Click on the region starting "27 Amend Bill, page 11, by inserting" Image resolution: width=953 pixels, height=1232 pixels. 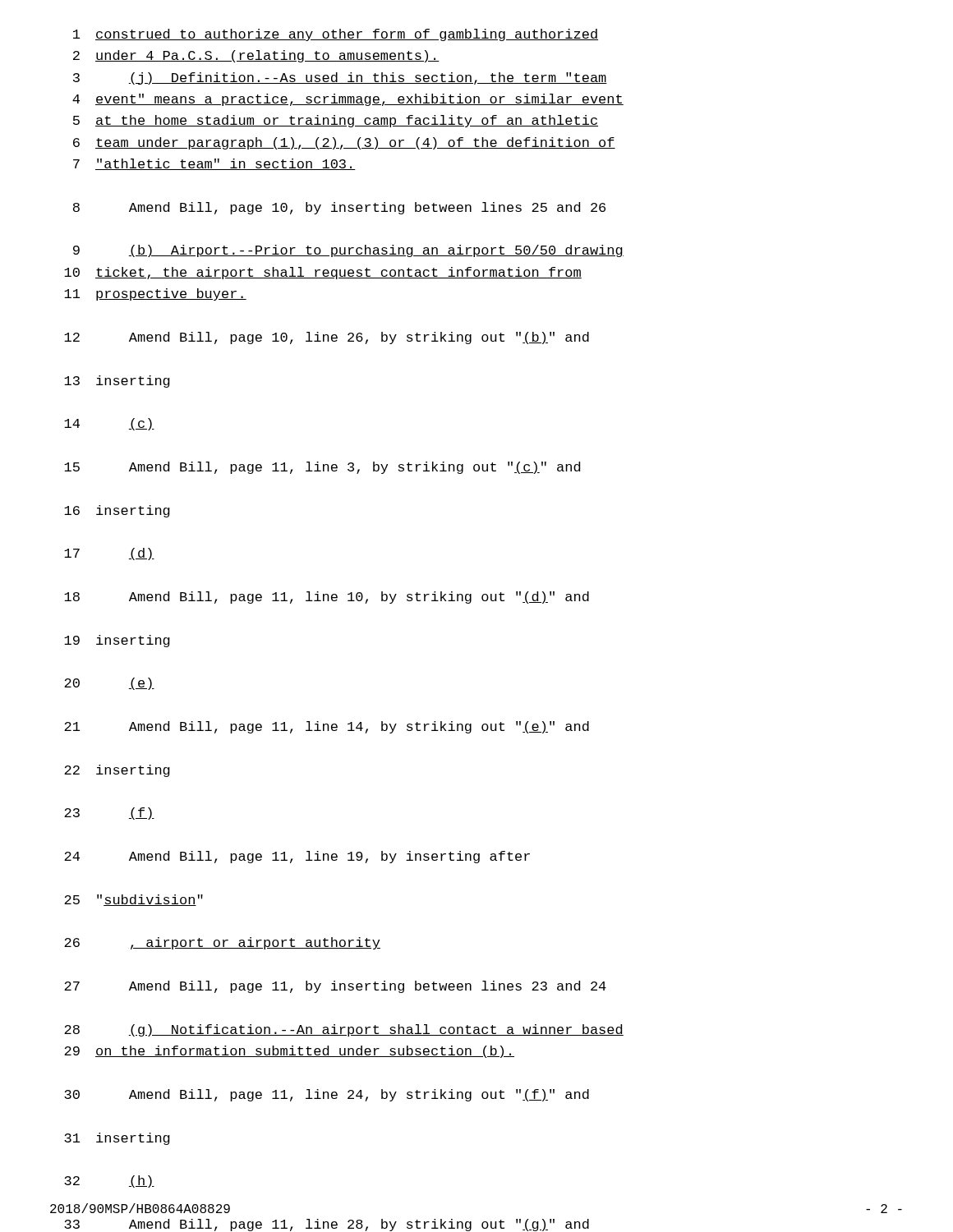pos(328,988)
